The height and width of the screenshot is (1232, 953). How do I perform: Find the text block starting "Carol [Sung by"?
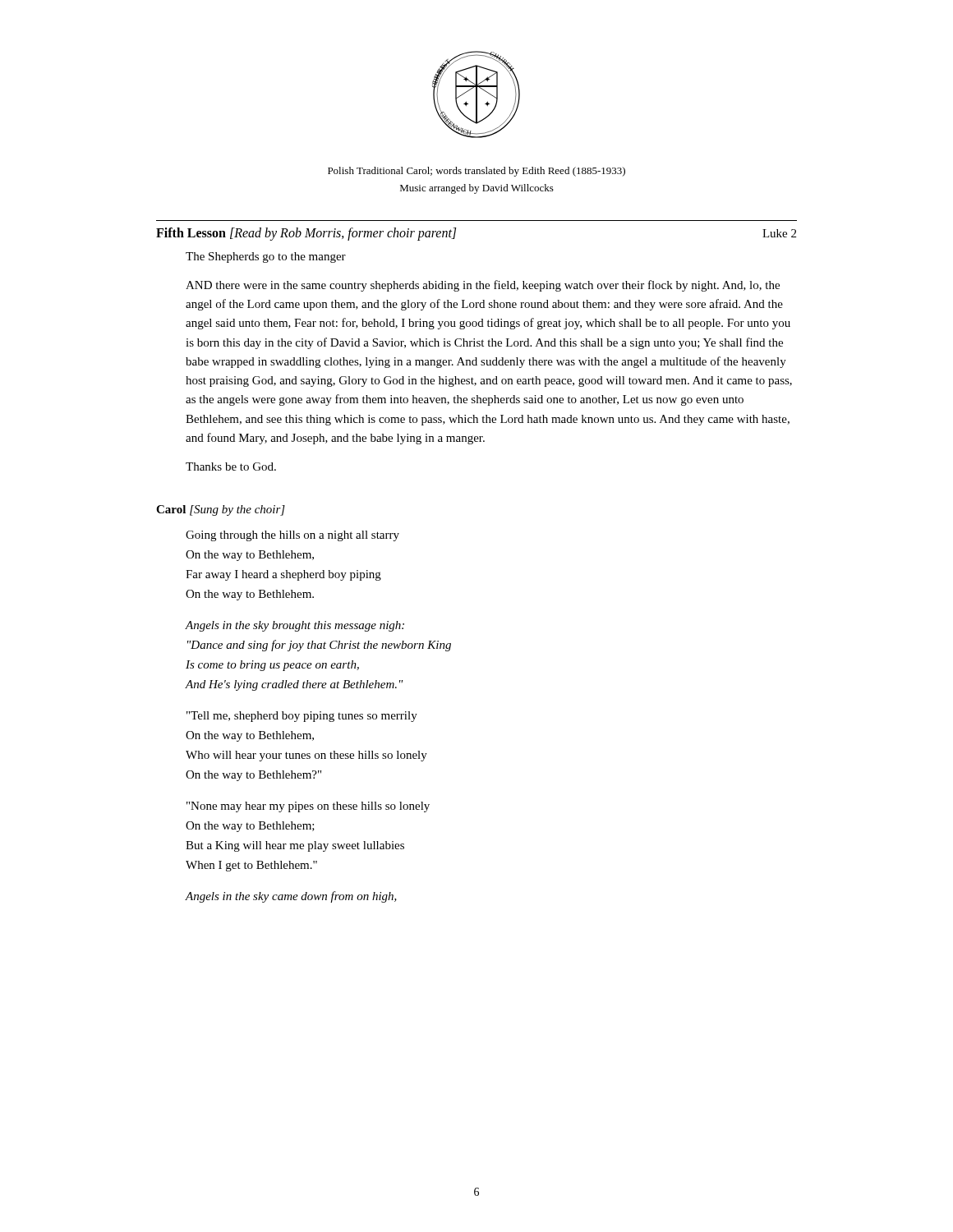(221, 509)
